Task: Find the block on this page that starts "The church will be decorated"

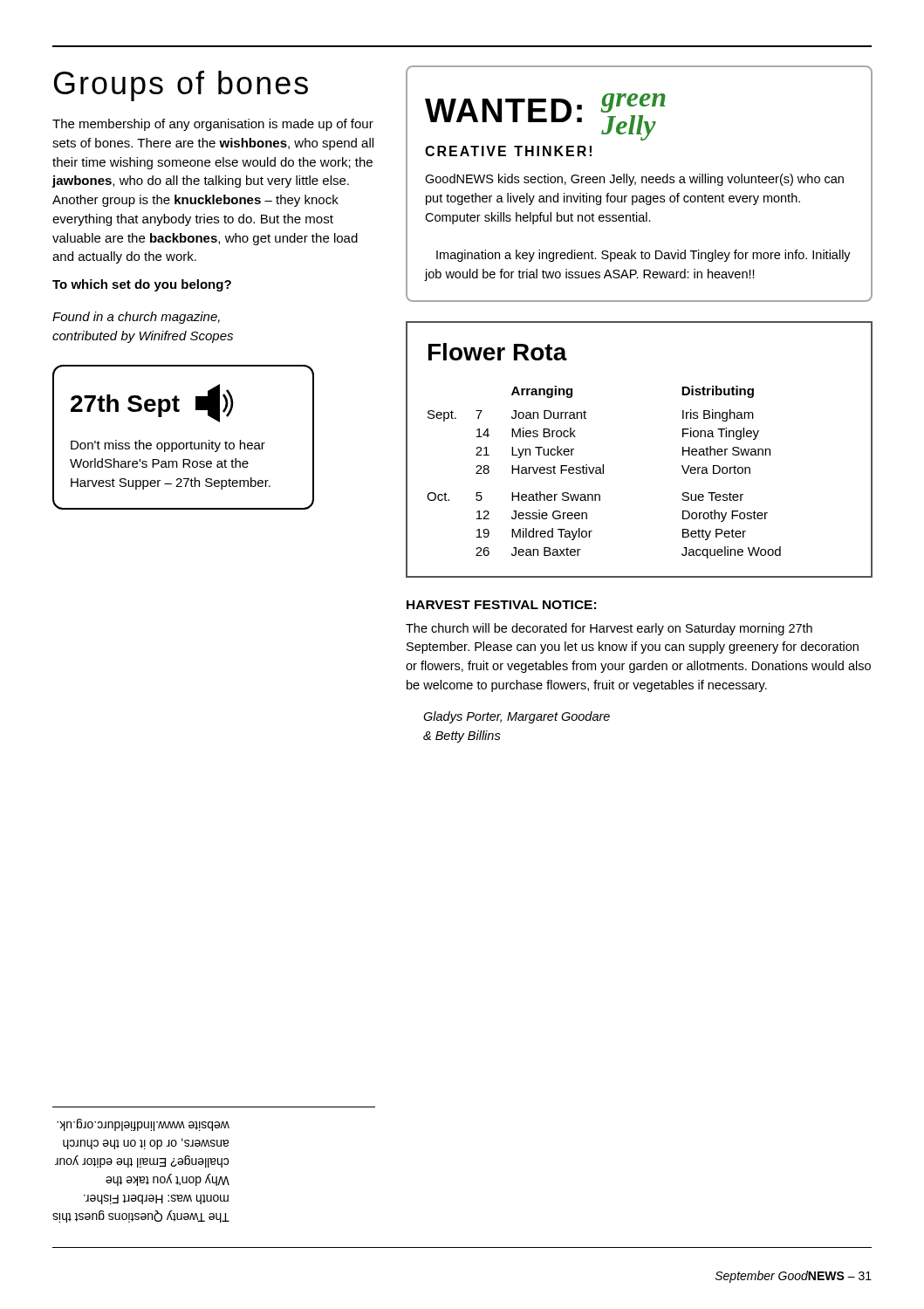Action: (639, 682)
